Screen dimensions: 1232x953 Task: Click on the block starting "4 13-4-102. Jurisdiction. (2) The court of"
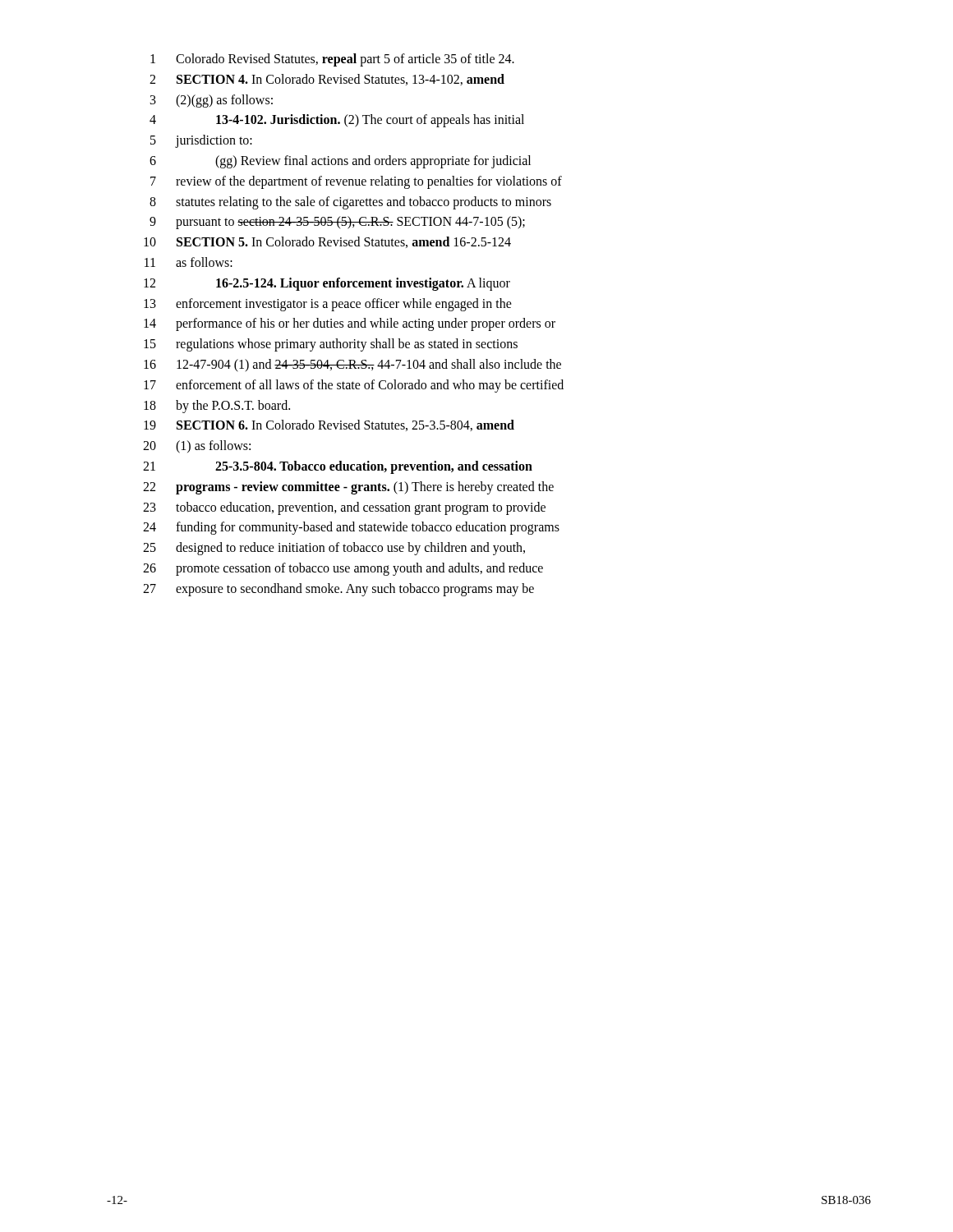(x=489, y=121)
